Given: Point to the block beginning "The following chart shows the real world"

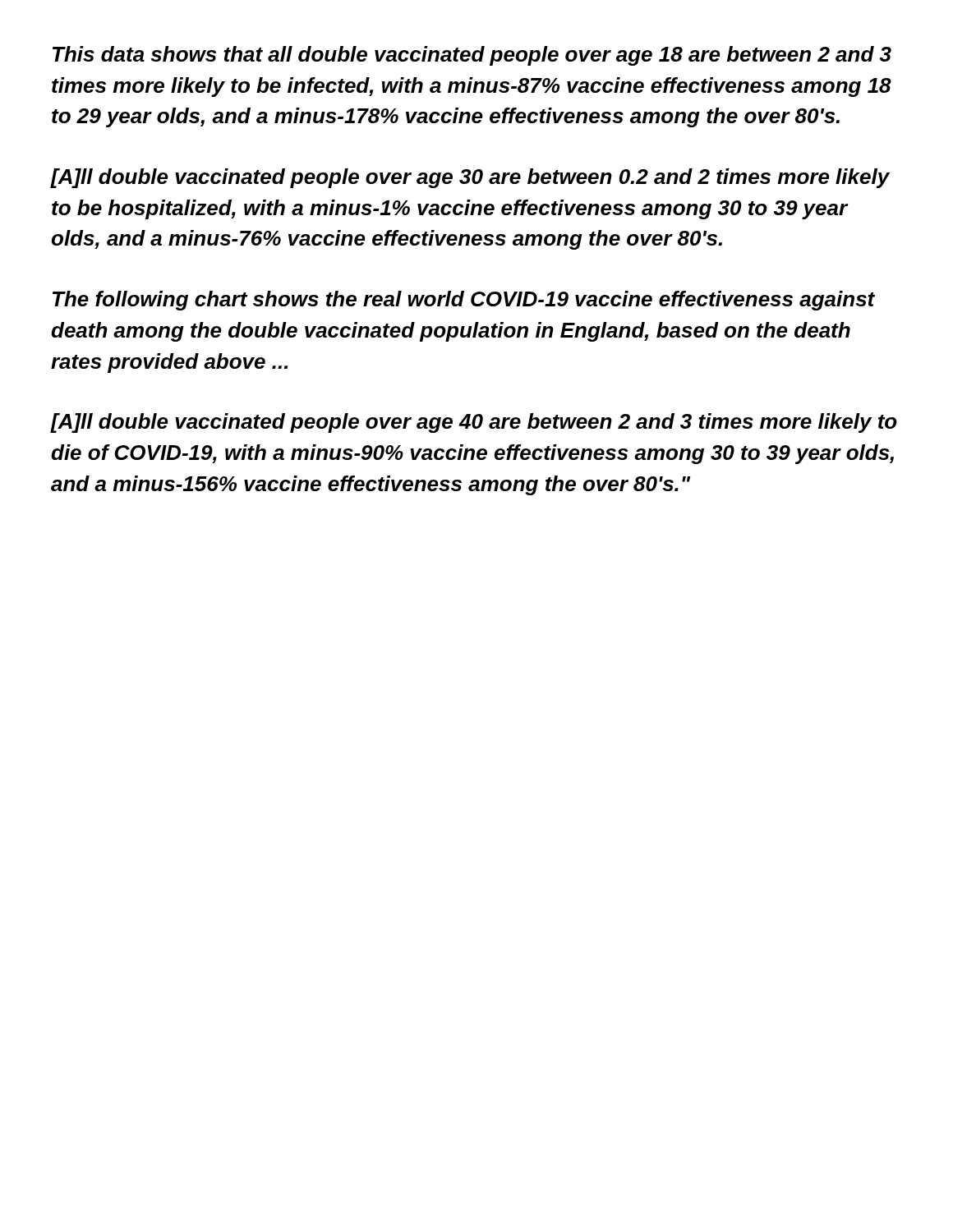Looking at the screenshot, I should point(463,330).
